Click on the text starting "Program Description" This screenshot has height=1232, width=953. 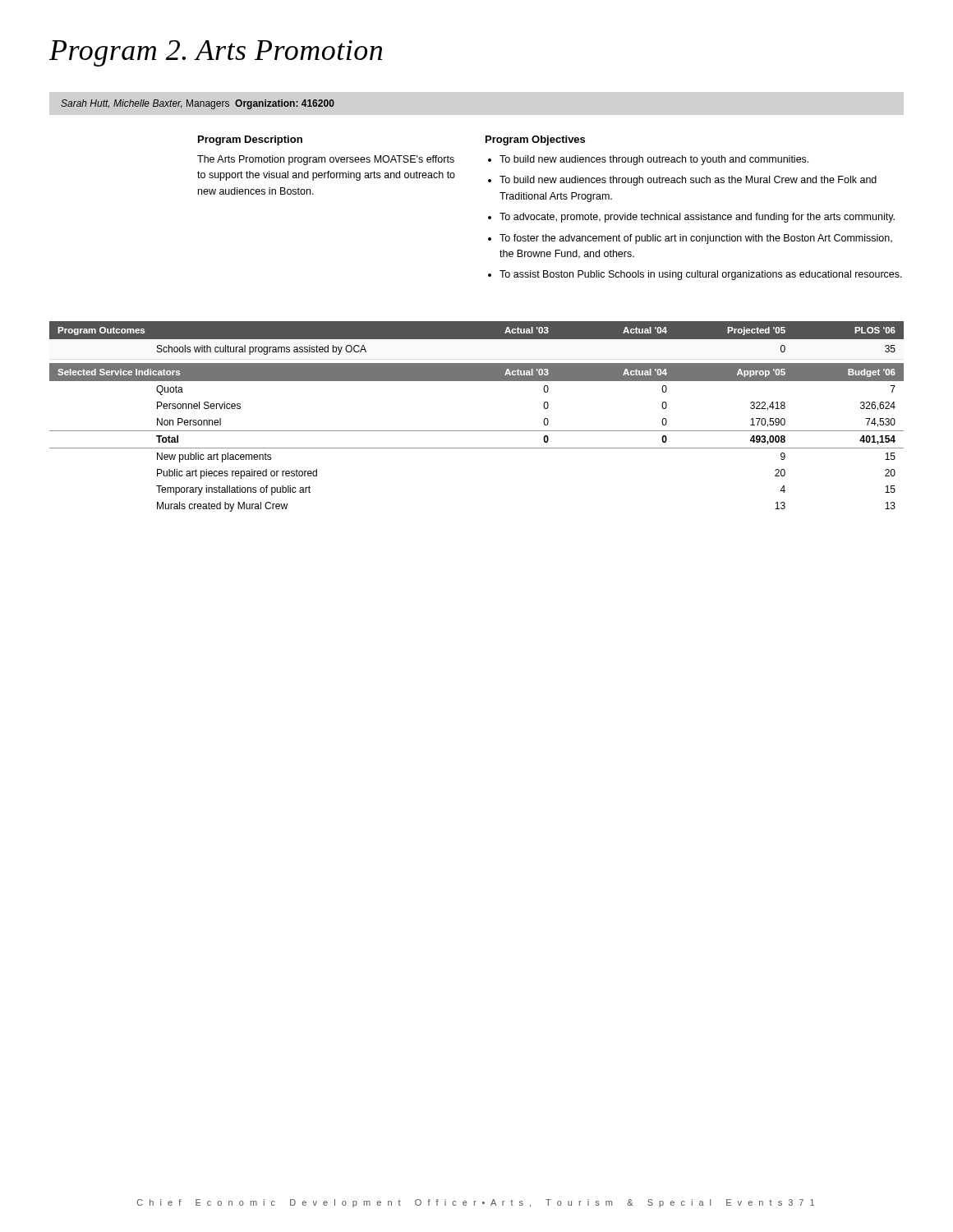click(250, 140)
